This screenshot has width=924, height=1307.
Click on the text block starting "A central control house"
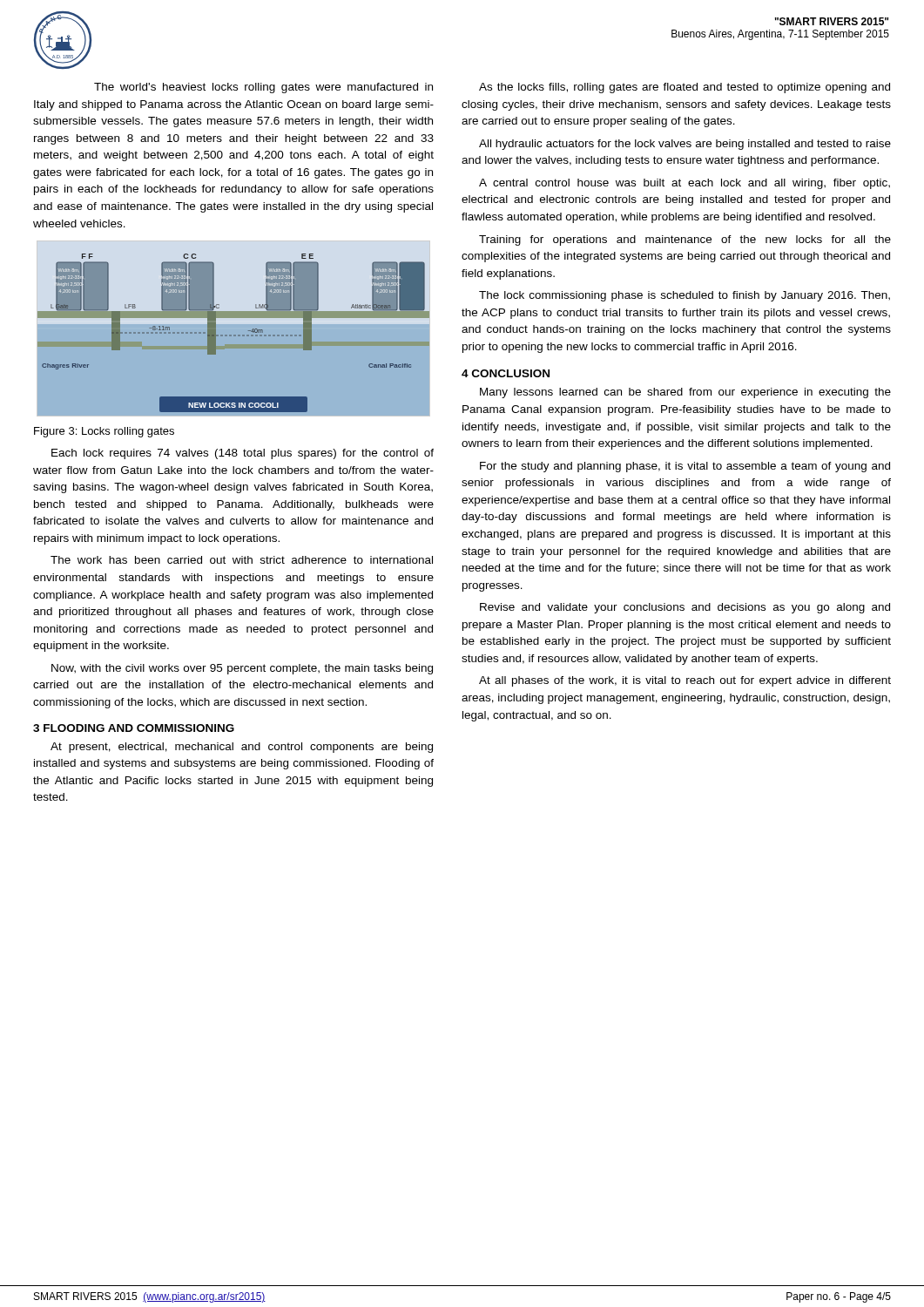click(x=676, y=200)
